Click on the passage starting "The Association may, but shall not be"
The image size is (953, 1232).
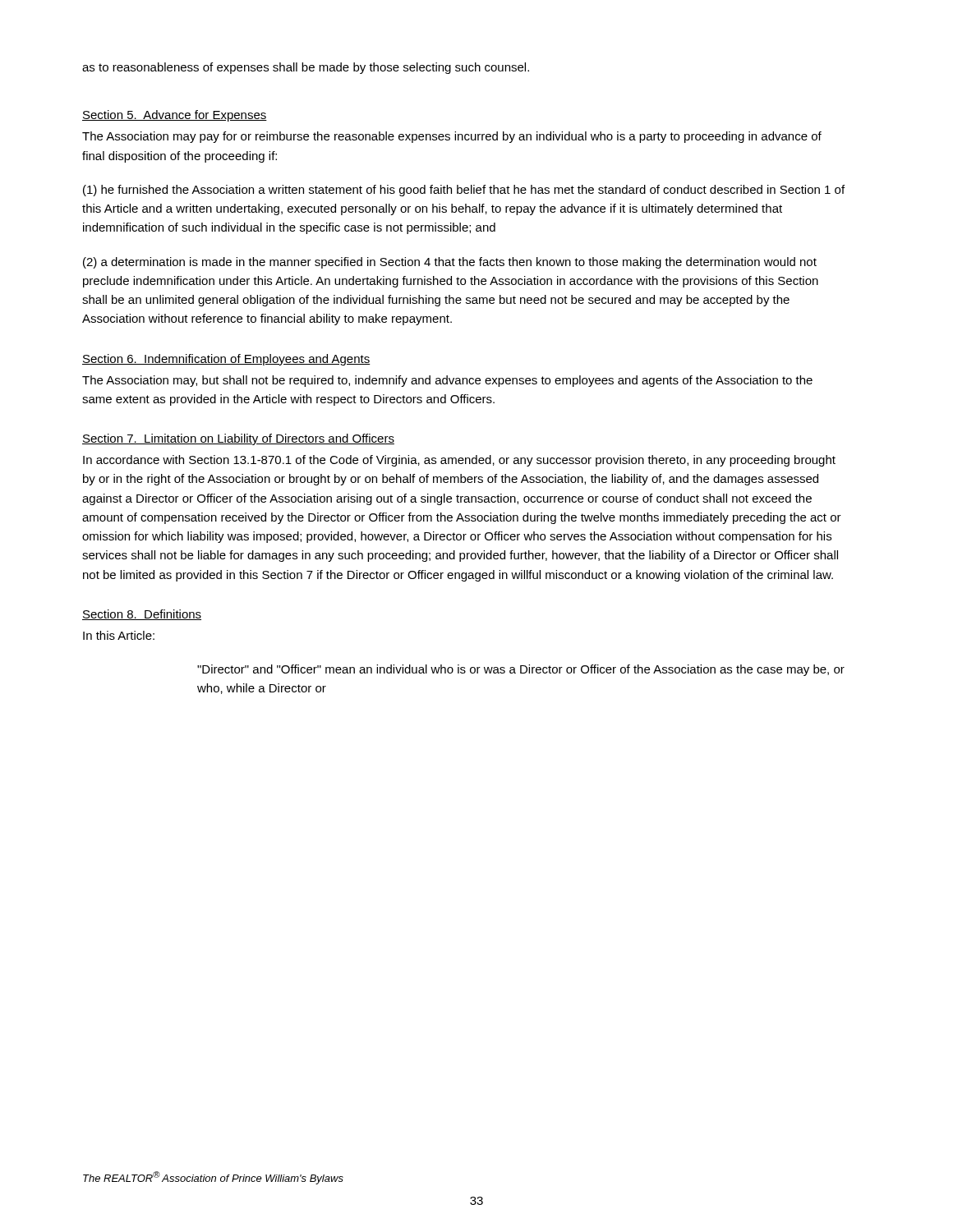448,389
